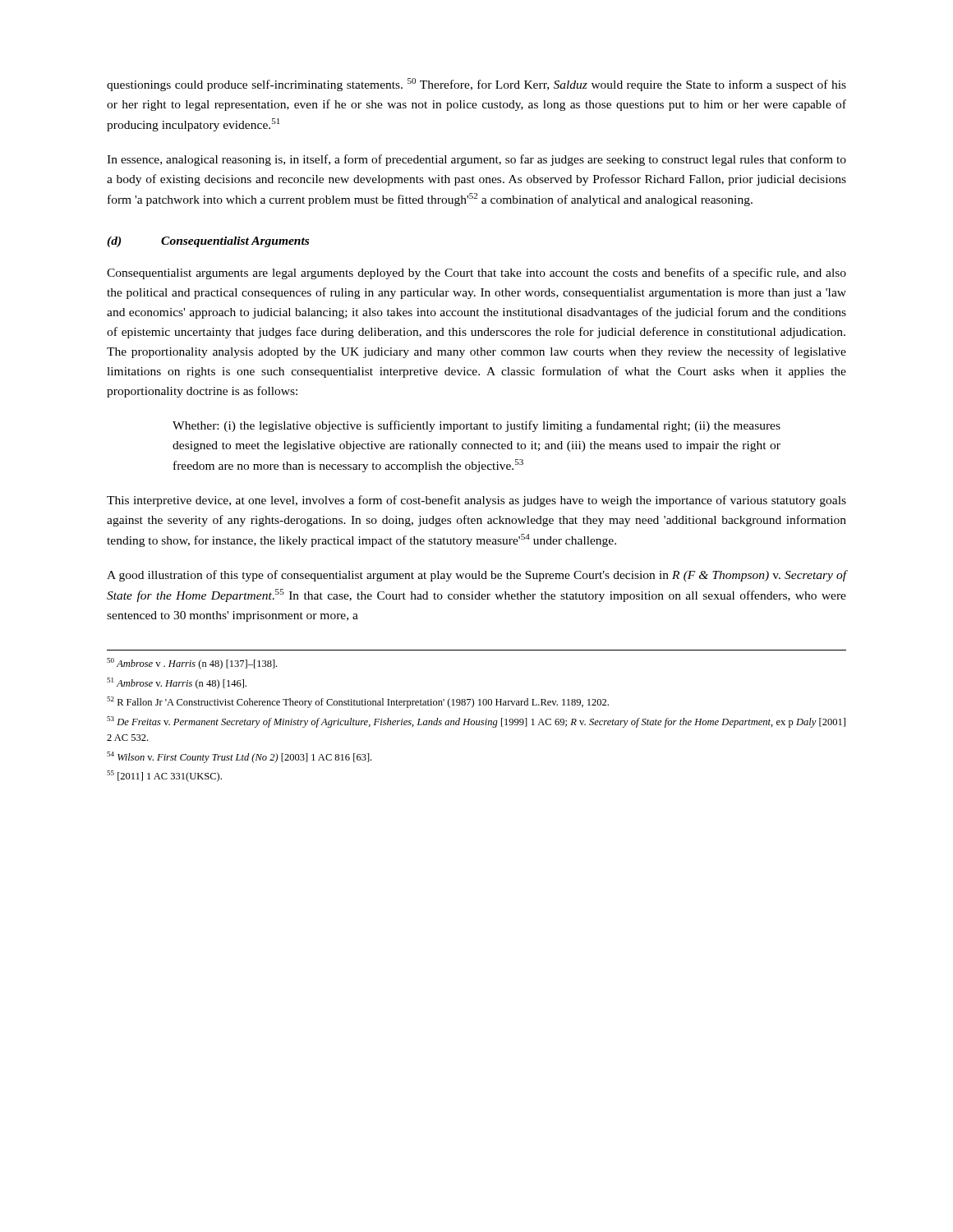Image resolution: width=953 pixels, height=1232 pixels.
Task: Click on the footnote that reads "50 Ambrose v"
Action: pos(476,717)
